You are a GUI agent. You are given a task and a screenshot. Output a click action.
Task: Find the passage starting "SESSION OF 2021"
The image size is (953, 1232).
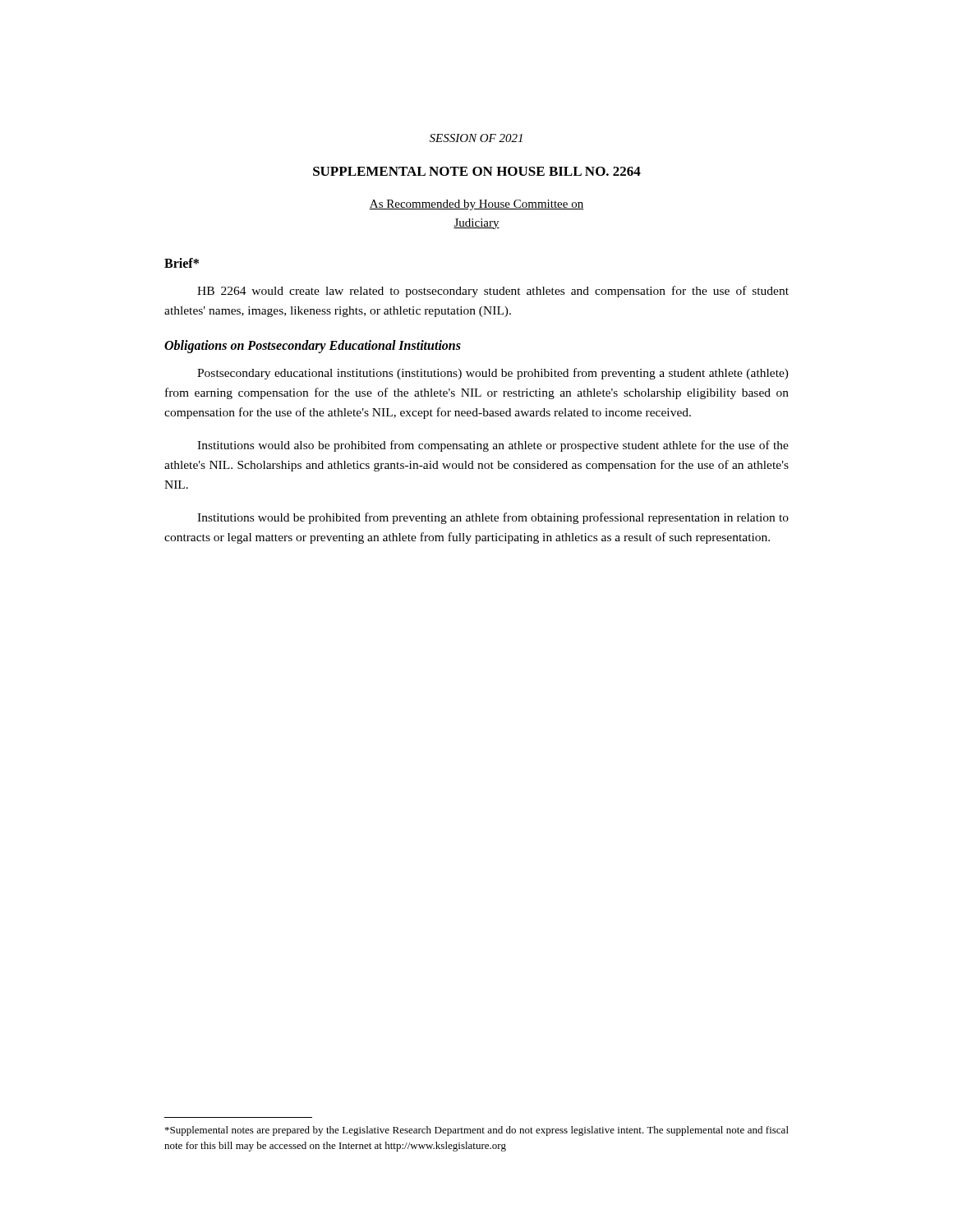476,138
